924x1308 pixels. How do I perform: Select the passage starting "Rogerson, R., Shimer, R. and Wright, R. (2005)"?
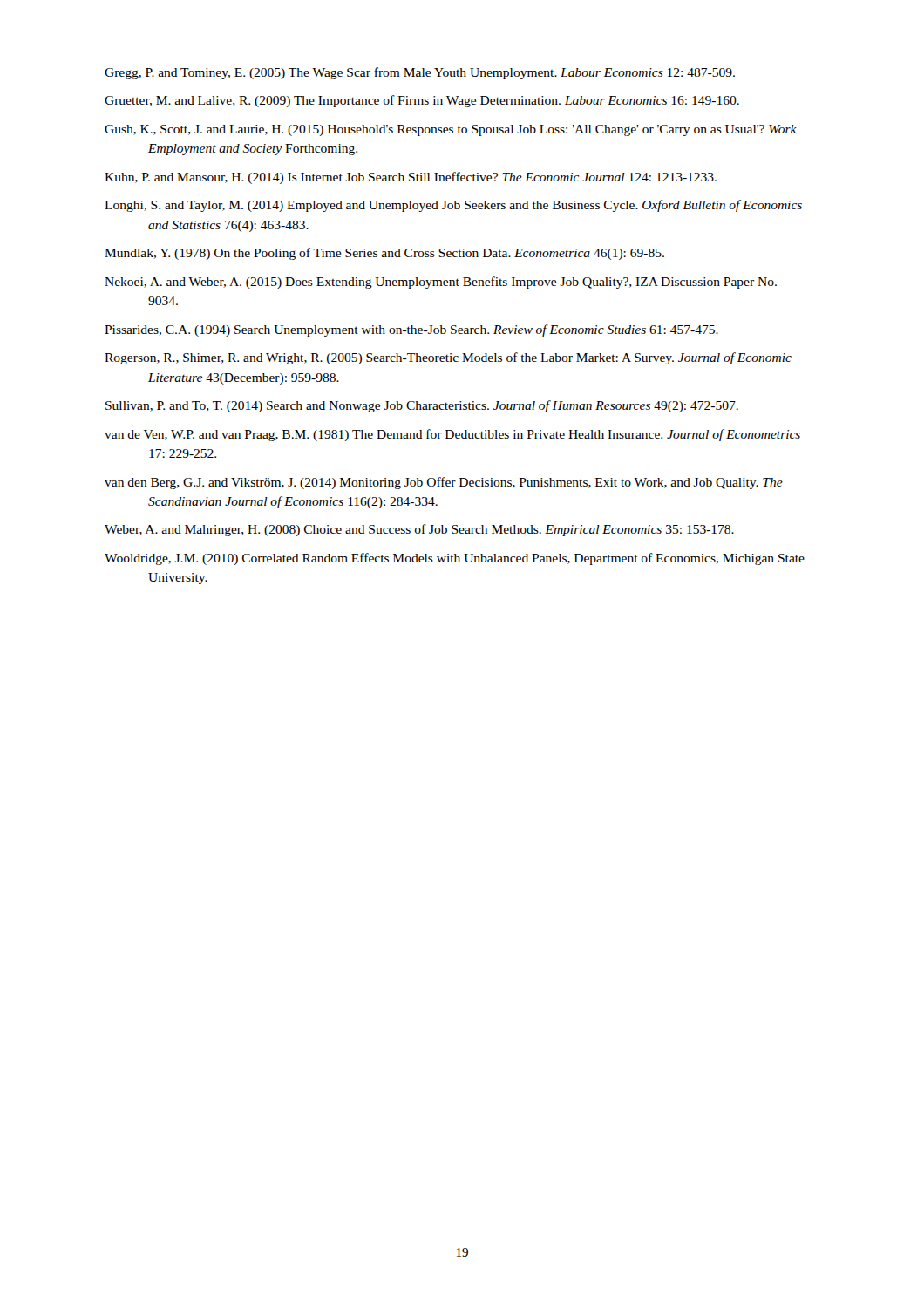coord(448,367)
